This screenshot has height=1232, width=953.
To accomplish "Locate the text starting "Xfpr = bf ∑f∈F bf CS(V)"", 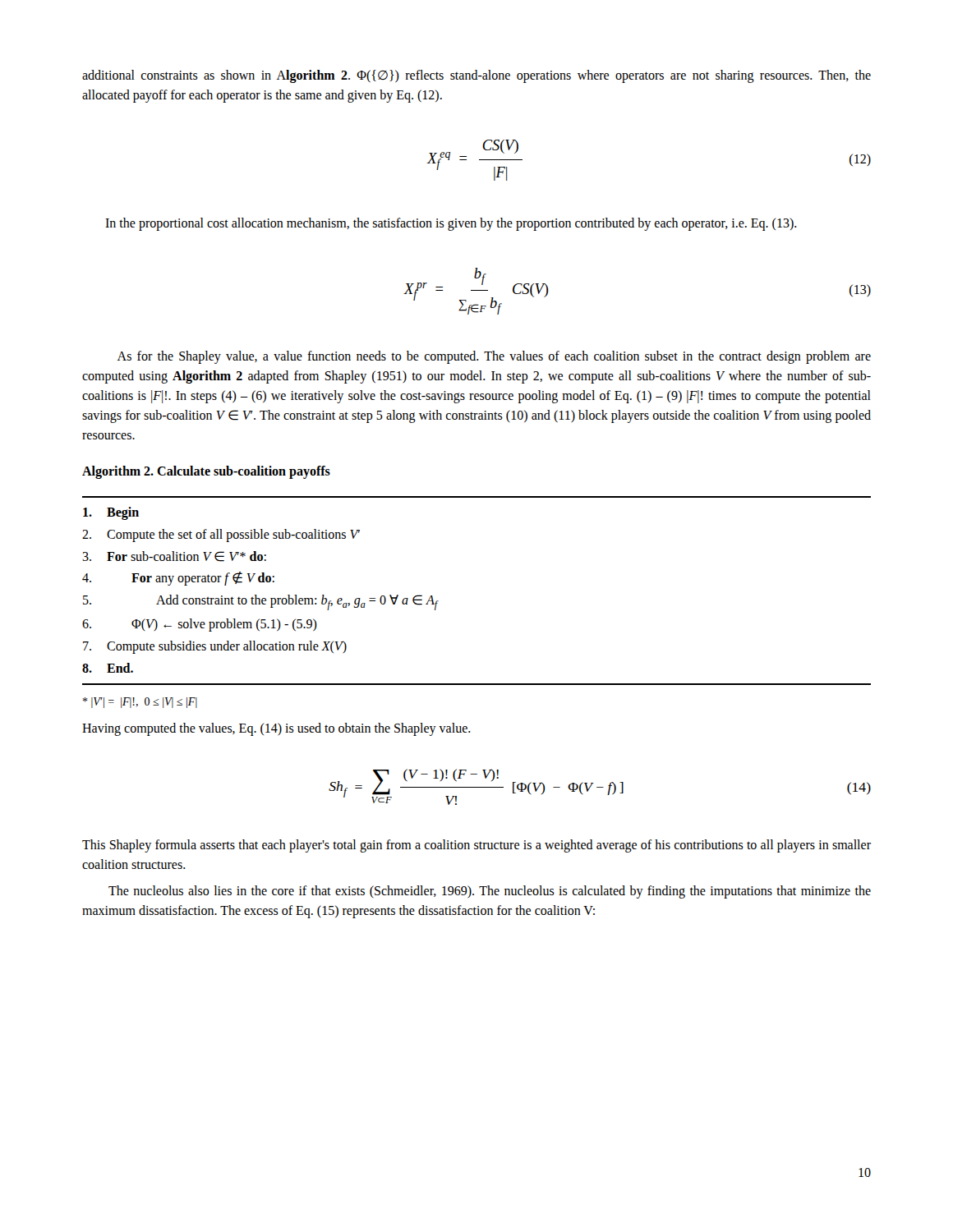I will [x=478, y=290].
